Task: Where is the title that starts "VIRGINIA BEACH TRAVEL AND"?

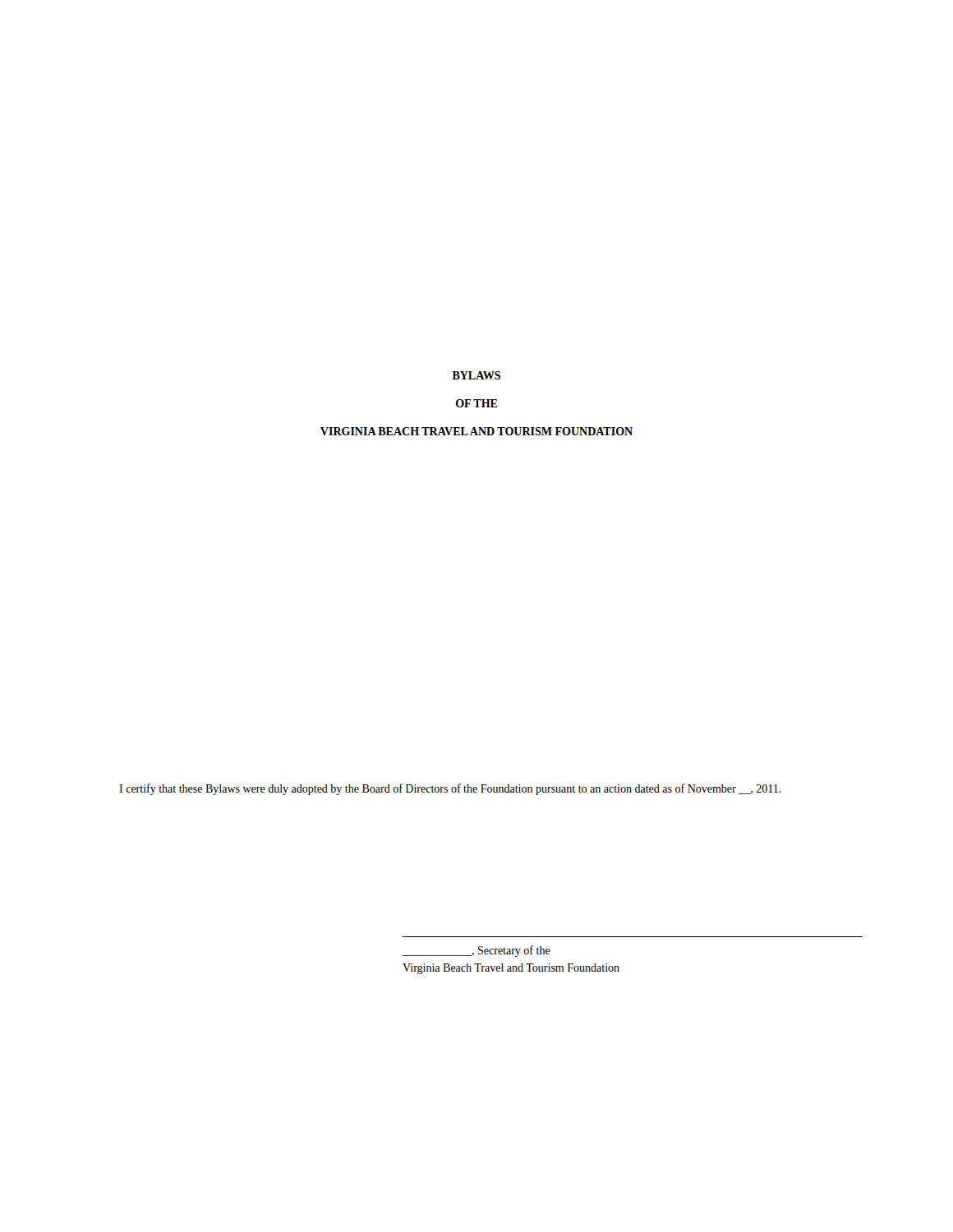Action: pyautogui.click(x=476, y=432)
